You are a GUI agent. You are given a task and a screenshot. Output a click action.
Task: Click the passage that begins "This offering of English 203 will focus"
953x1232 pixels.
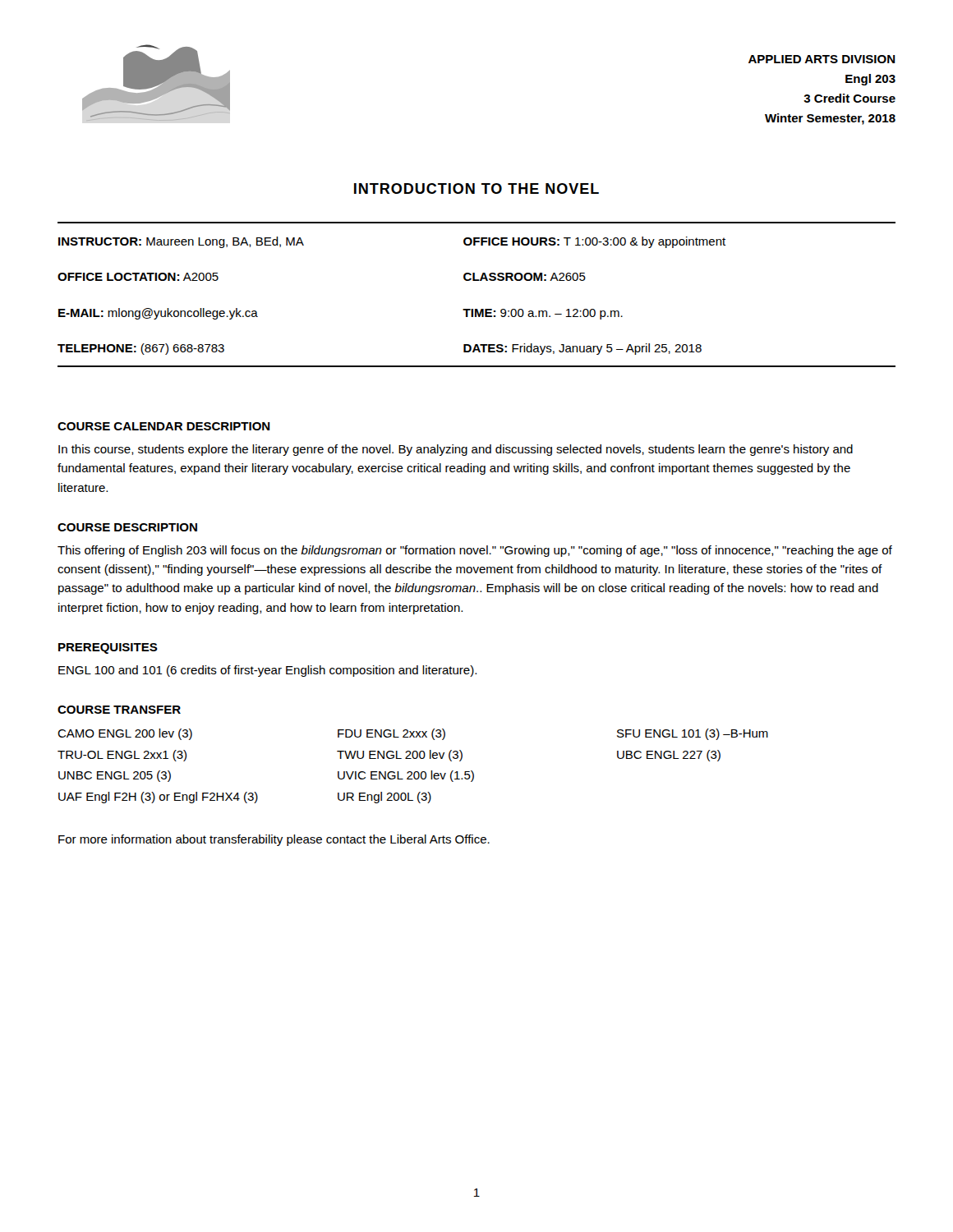(475, 578)
